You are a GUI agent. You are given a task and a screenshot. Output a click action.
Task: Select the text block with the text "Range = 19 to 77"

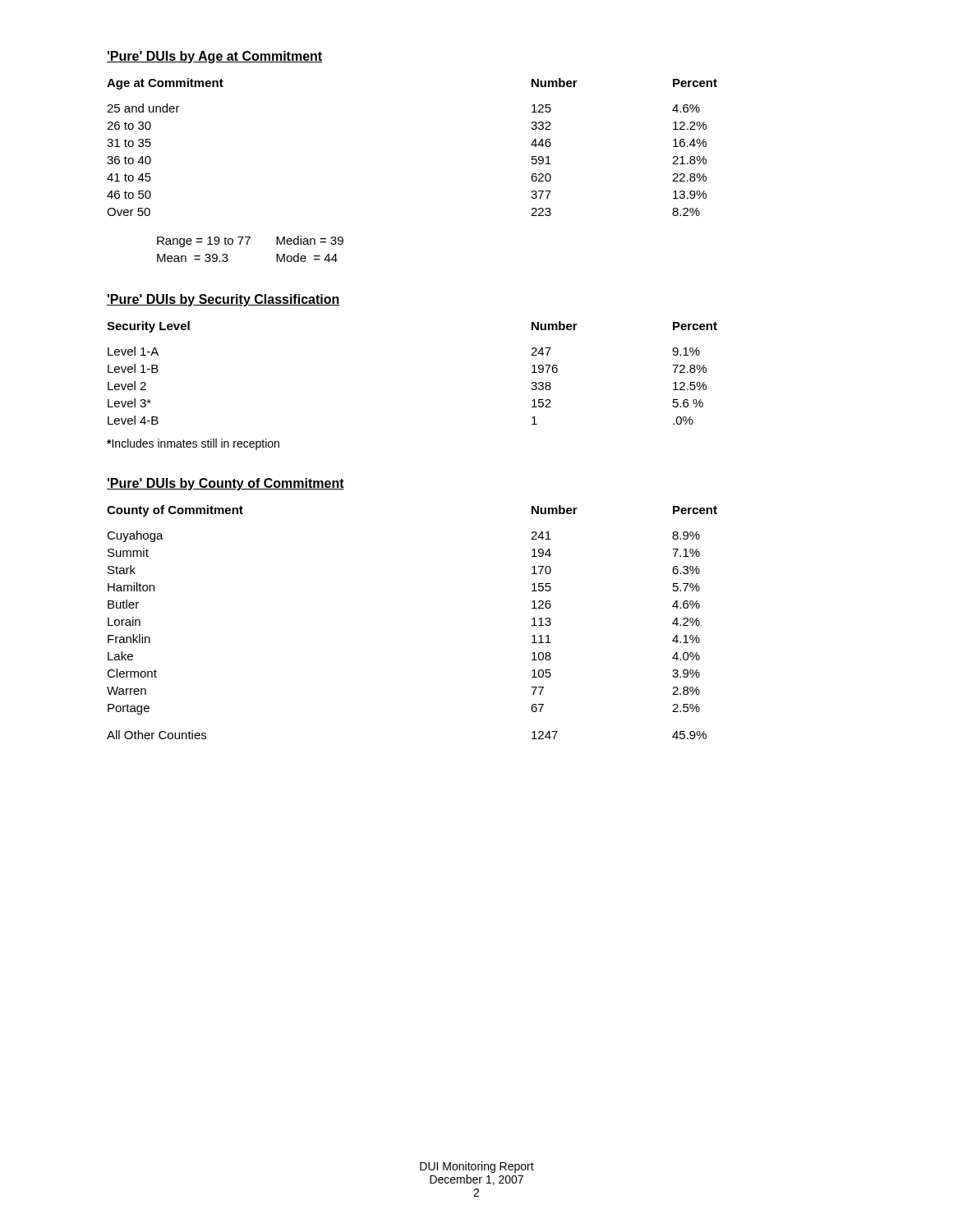click(x=250, y=241)
